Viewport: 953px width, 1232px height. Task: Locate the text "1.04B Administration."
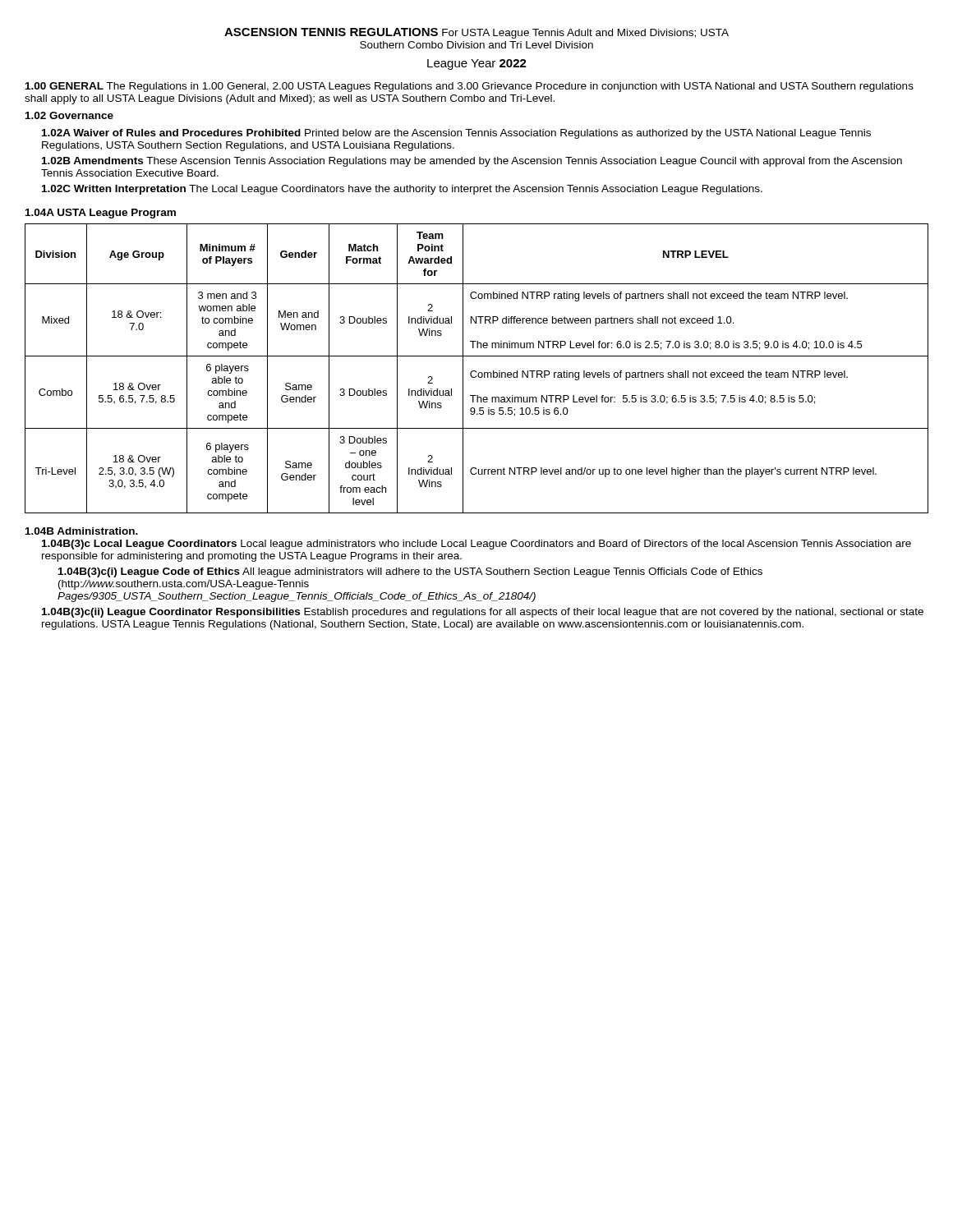pos(81,531)
